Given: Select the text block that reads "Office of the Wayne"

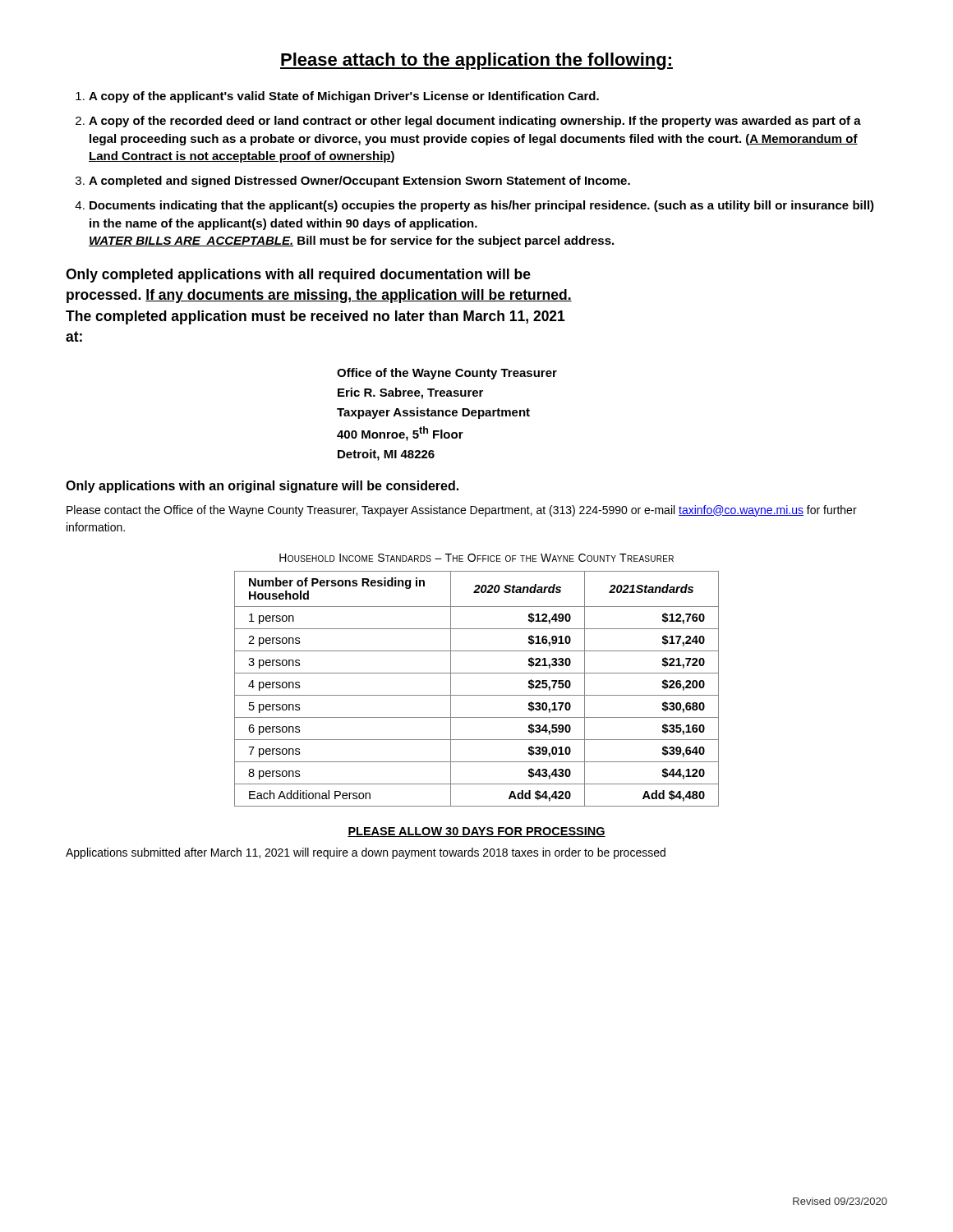Looking at the screenshot, I should pyautogui.click(x=447, y=413).
